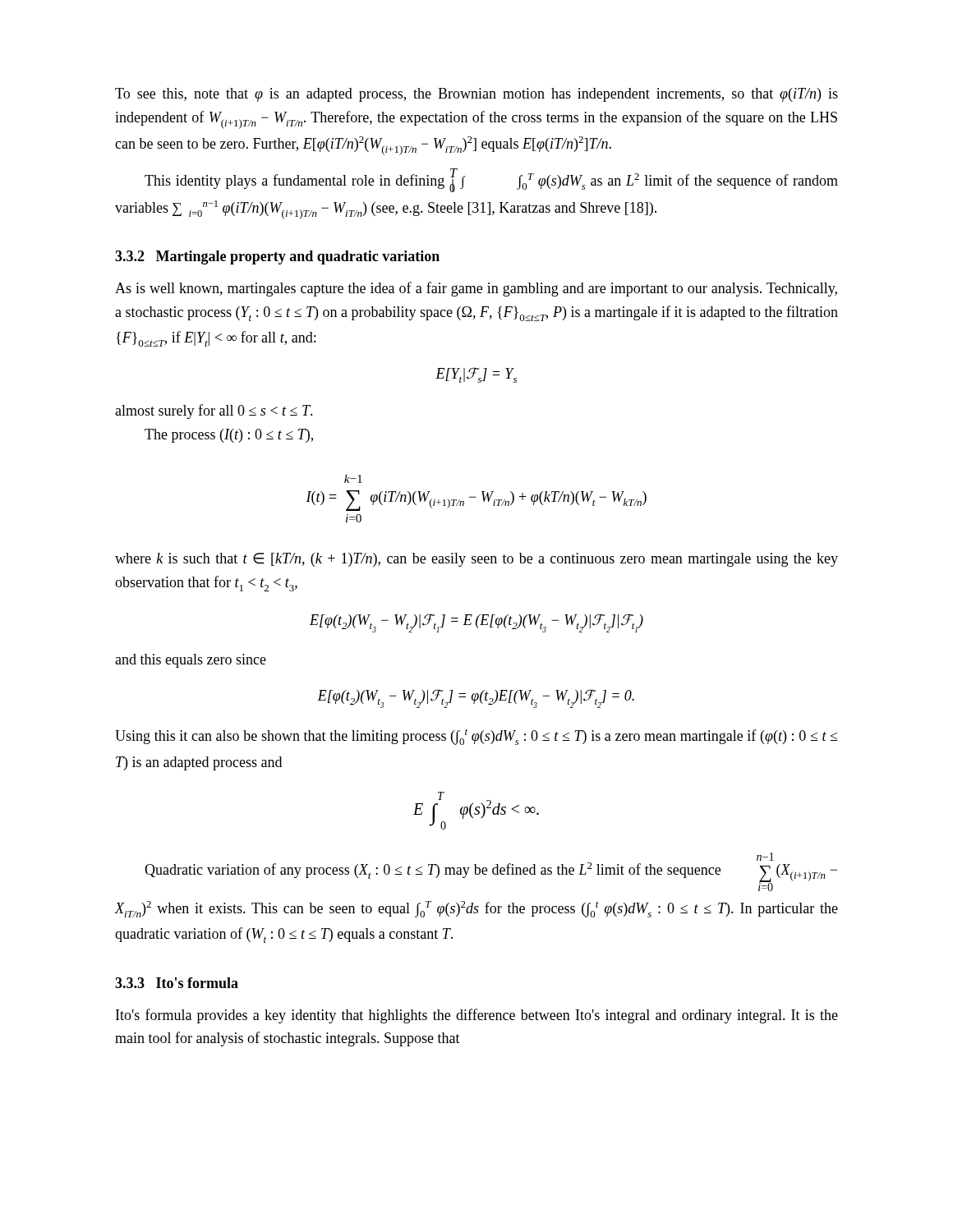Locate the formula that reads "E T ∫ 0 φ(s)2ds < ∞."
This screenshot has height=1232, width=953.
point(476,811)
